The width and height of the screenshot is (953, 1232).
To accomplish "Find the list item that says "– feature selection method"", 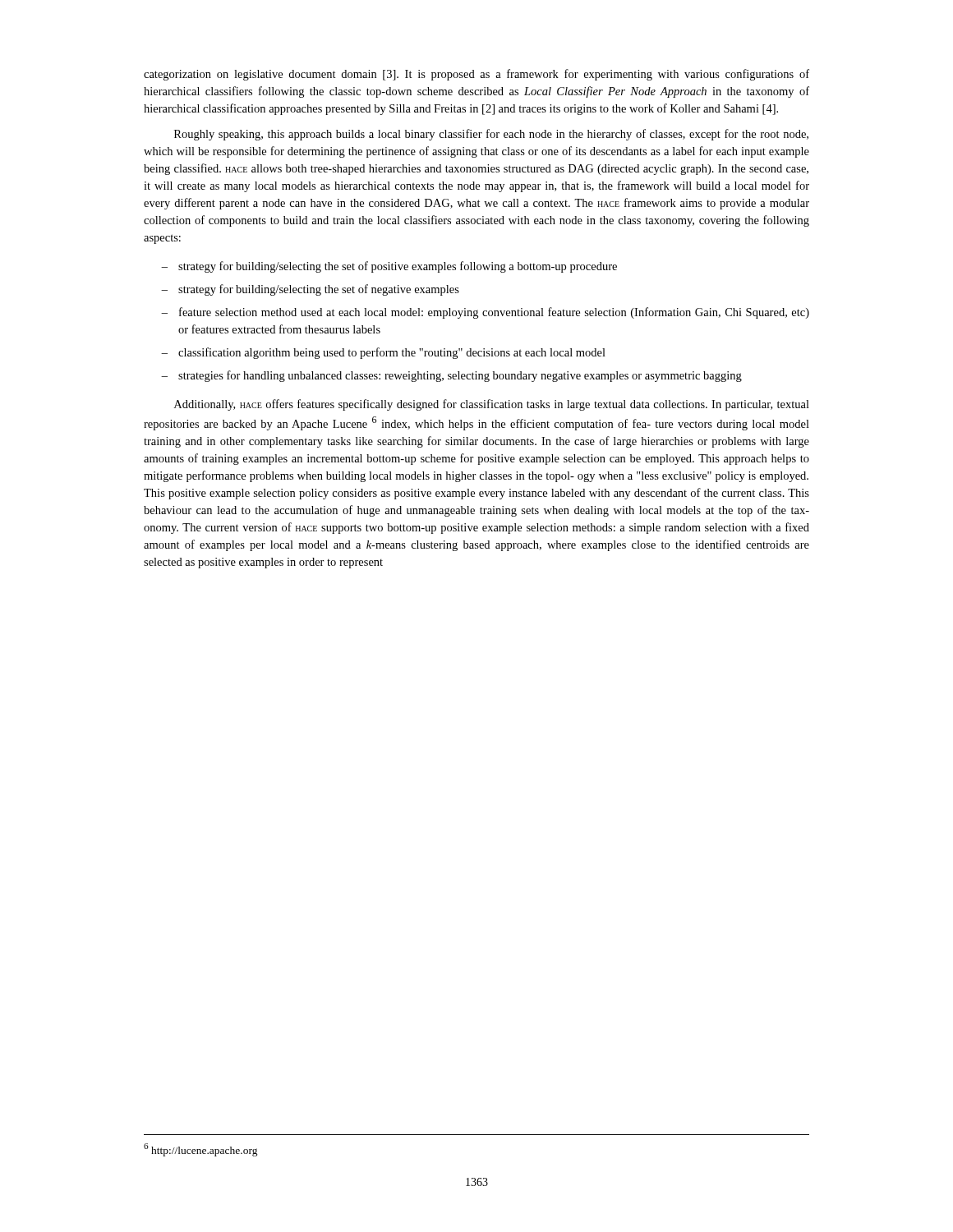I will click(476, 321).
